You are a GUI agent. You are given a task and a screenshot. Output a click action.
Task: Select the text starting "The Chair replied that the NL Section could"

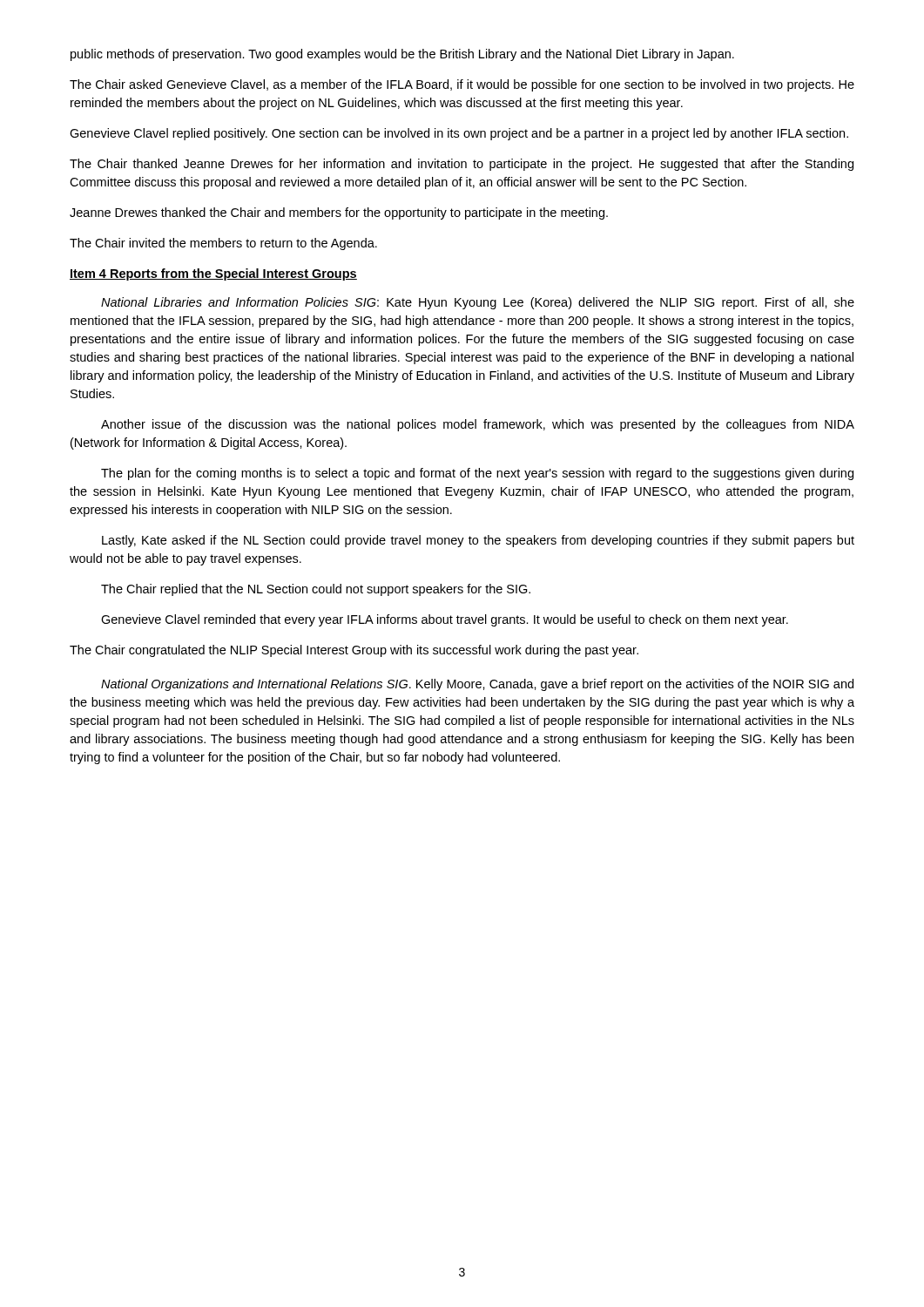click(316, 589)
